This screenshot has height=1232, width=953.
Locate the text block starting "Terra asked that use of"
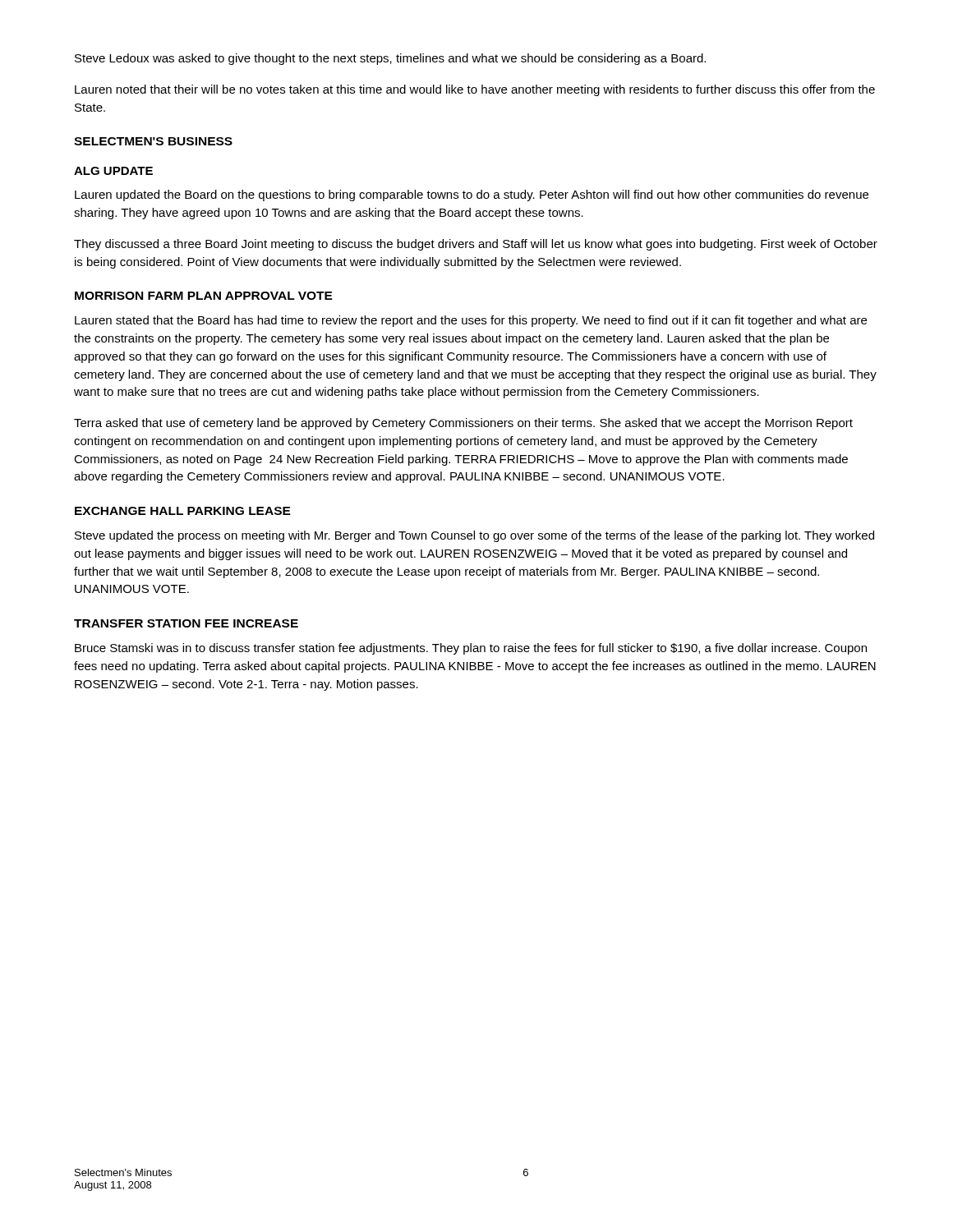(463, 449)
